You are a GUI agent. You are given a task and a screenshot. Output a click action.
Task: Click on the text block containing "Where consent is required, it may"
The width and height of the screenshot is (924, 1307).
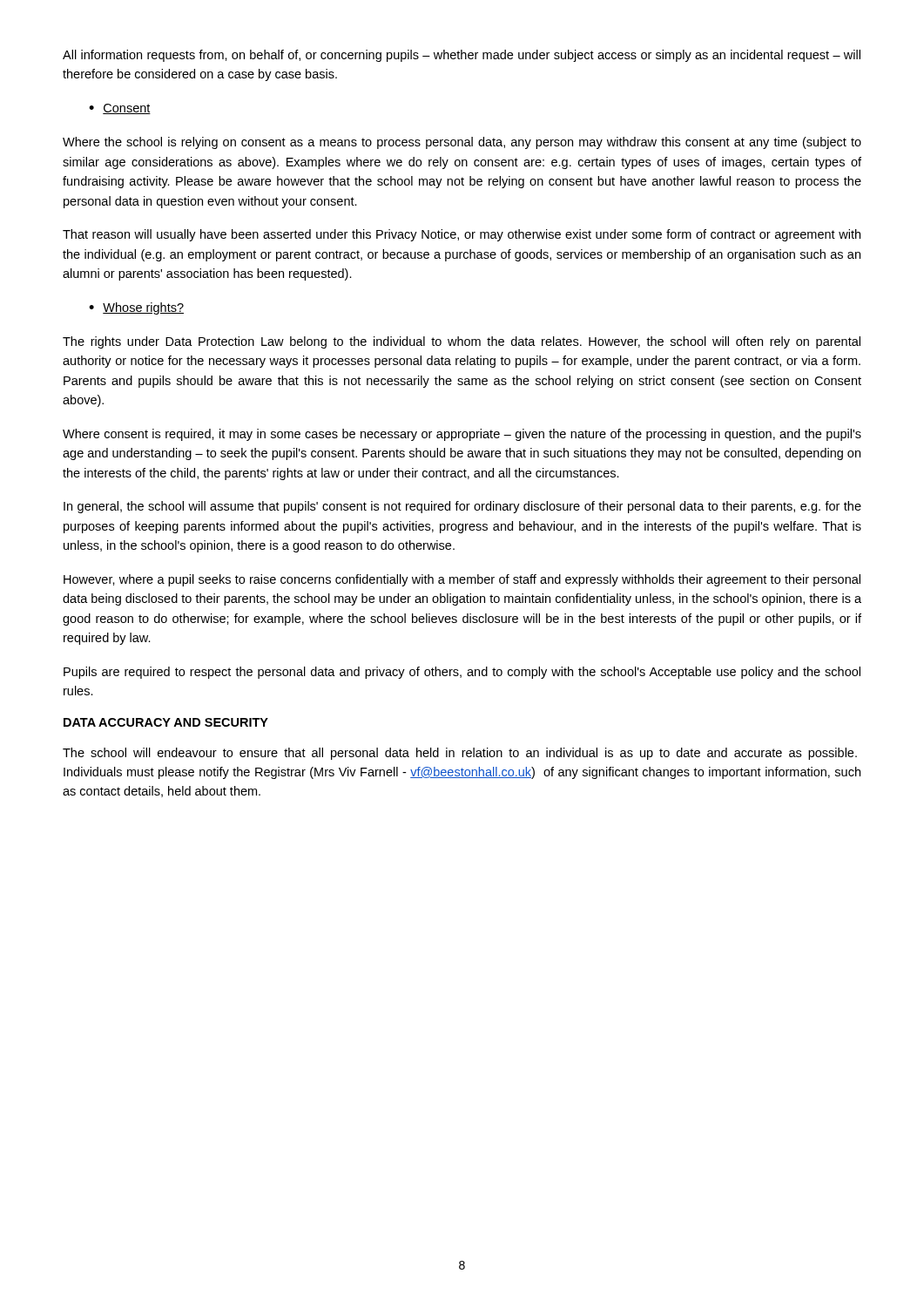[462, 453]
